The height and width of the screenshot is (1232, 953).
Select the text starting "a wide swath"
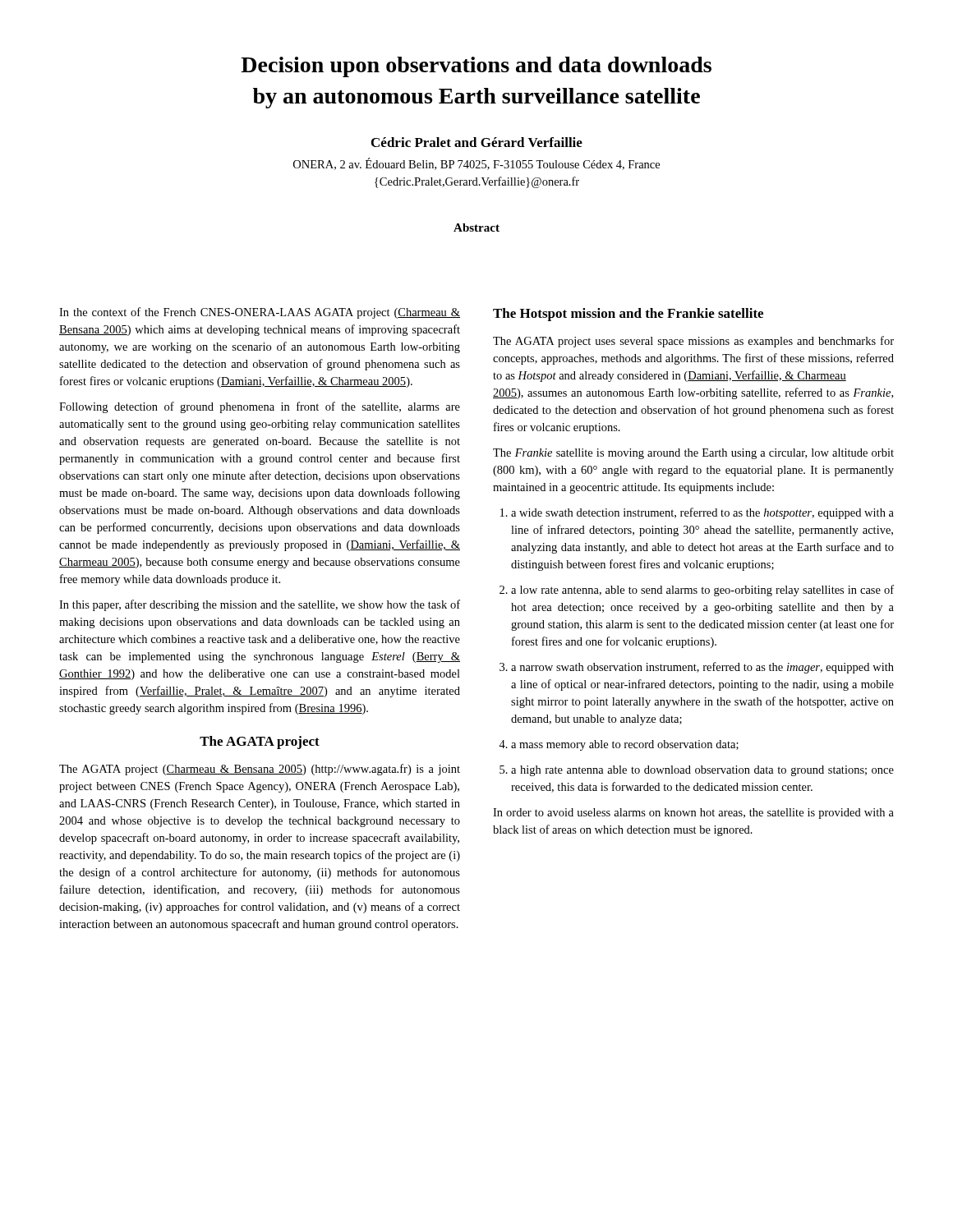[702, 538]
